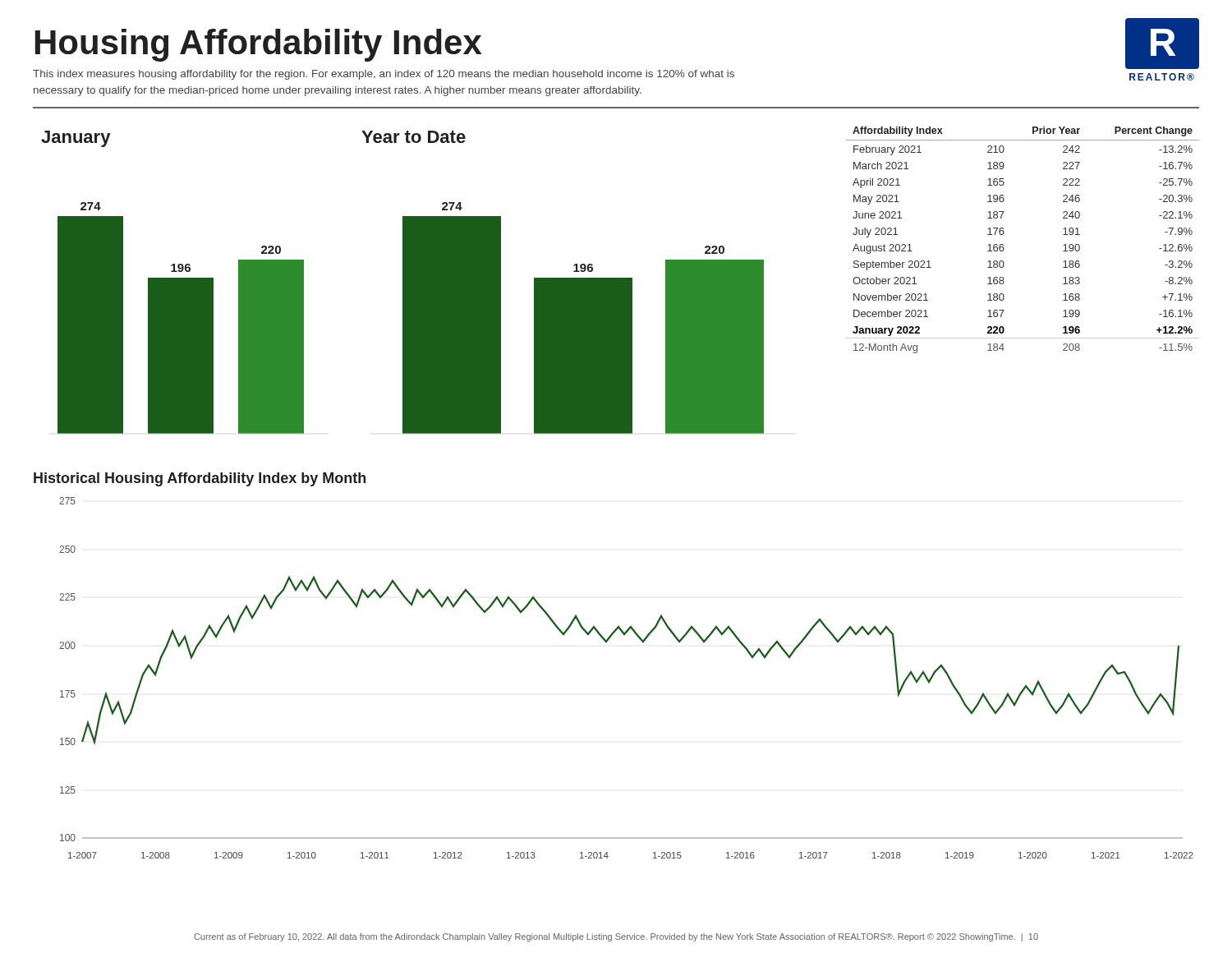The image size is (1232, 953).
Task: Locate the section header that says "Historical Housing Affordability Index by Month"
Action: (200, 478)
